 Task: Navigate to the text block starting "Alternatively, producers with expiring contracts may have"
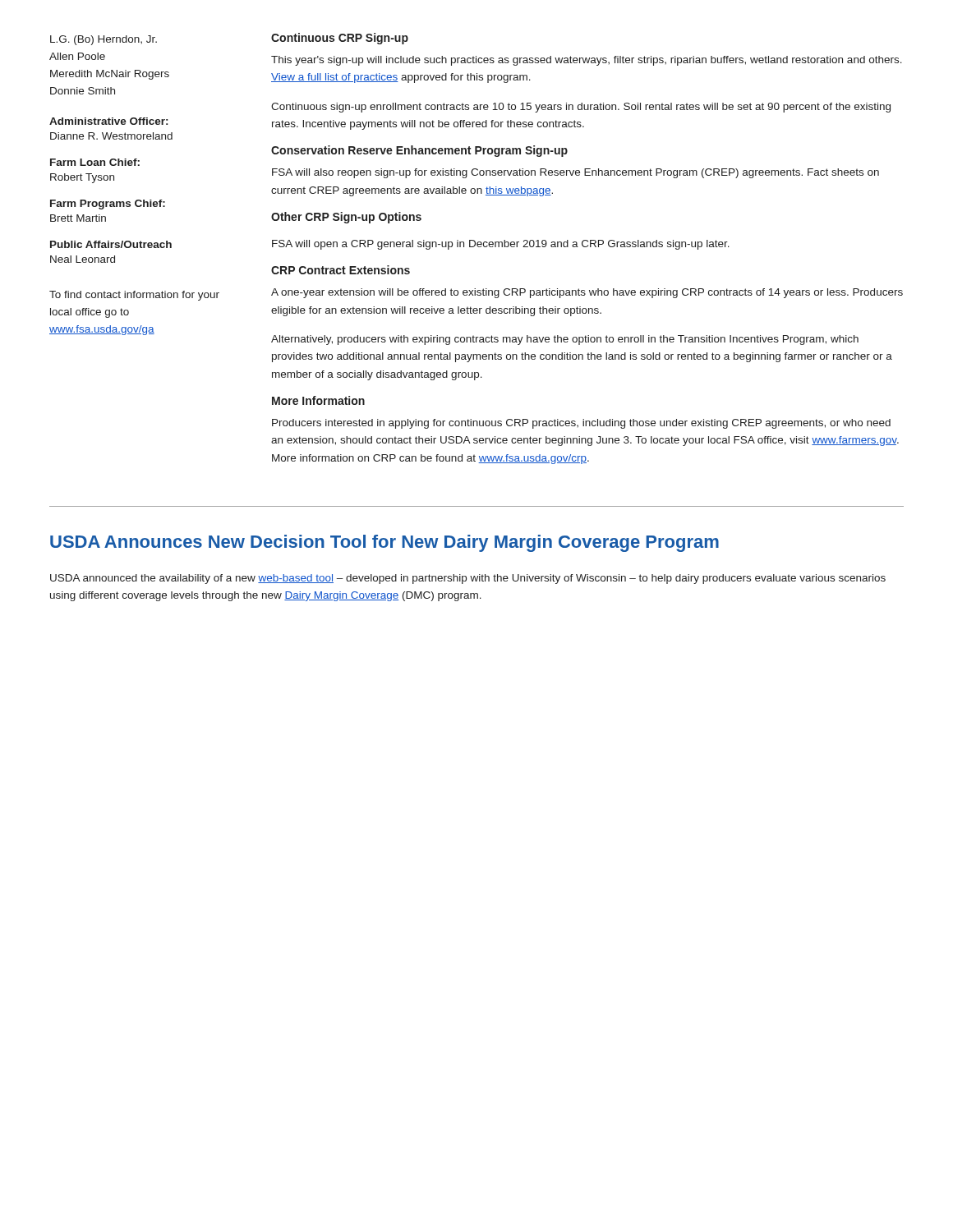(587, 356)
